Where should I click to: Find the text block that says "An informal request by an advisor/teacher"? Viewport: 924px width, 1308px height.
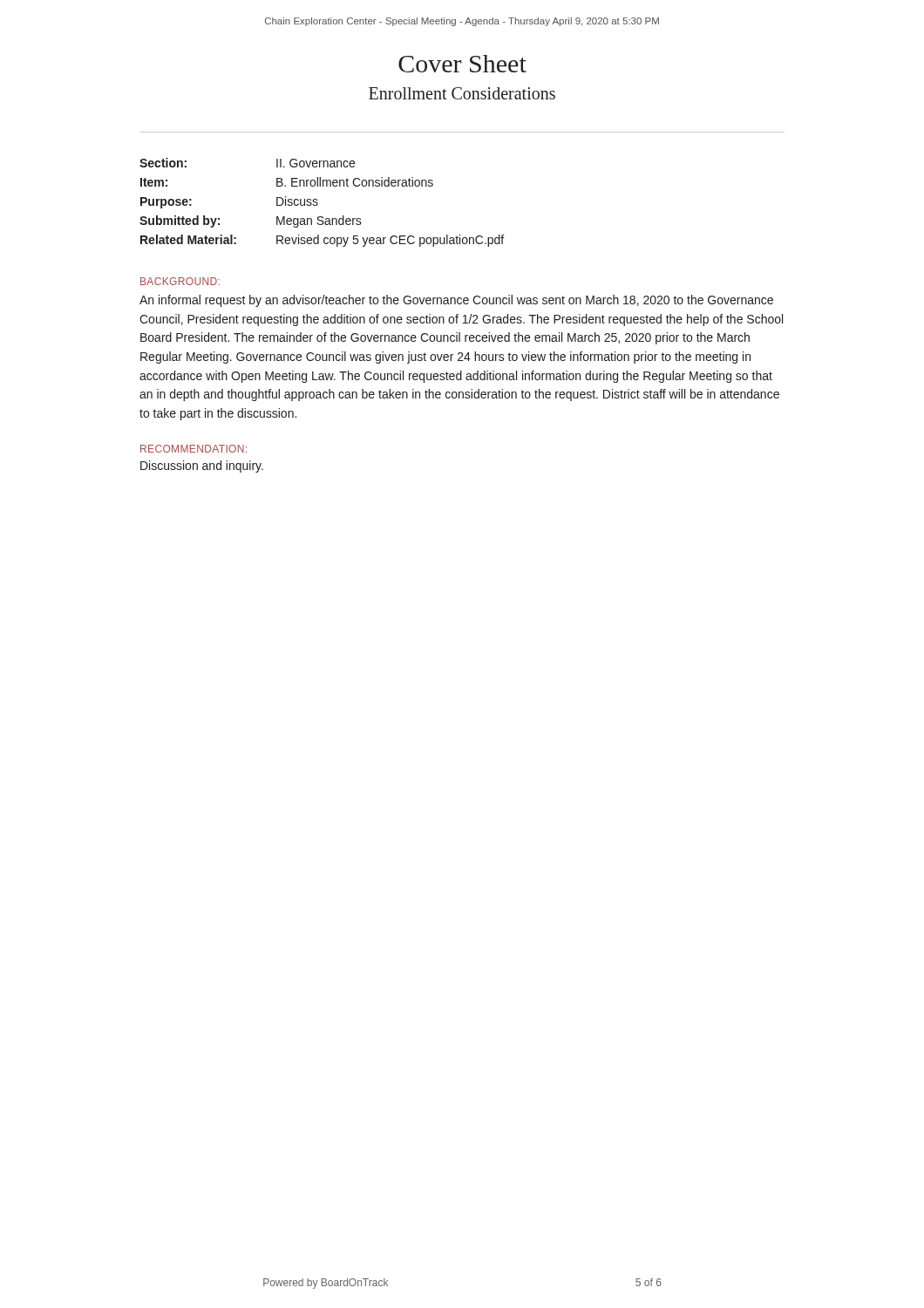pyautogui.click(x=462, y=357)
